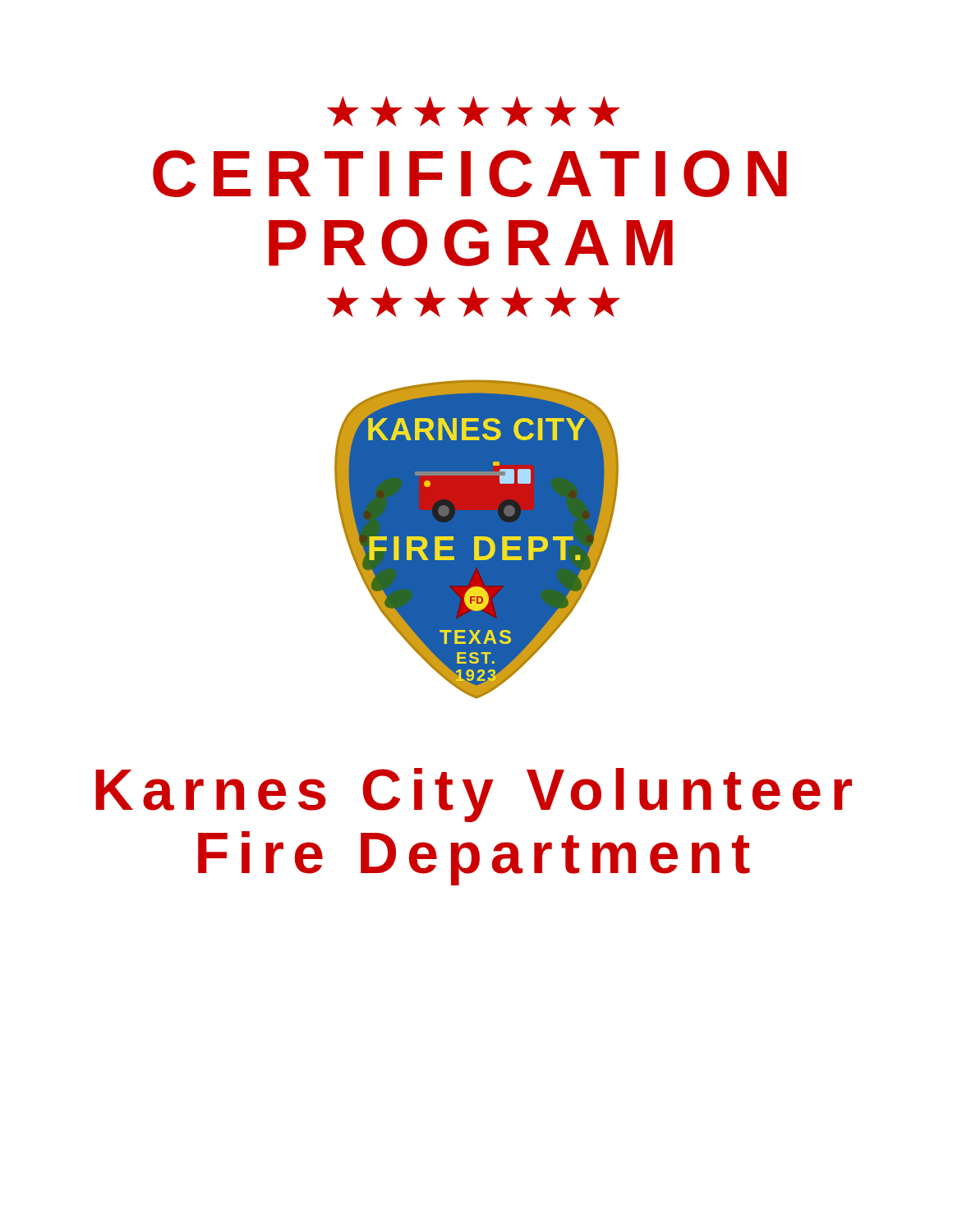The height and width of the screenshot is (1232, 953).
Task: Point to the region starting "Karnes City Volunteer"
Action: (476, 822)
